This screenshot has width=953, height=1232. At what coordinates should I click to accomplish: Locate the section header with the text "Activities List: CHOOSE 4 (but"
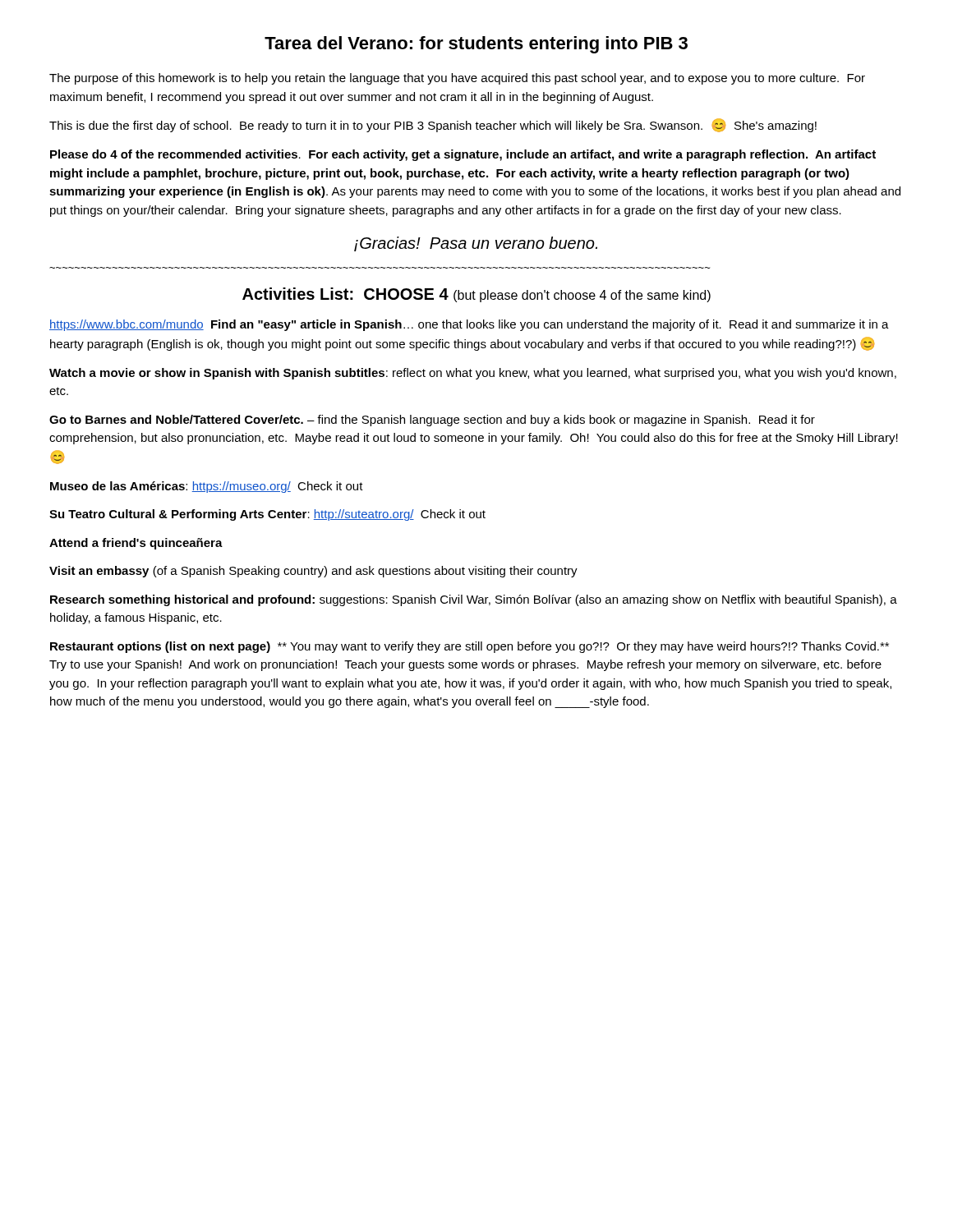476,294
